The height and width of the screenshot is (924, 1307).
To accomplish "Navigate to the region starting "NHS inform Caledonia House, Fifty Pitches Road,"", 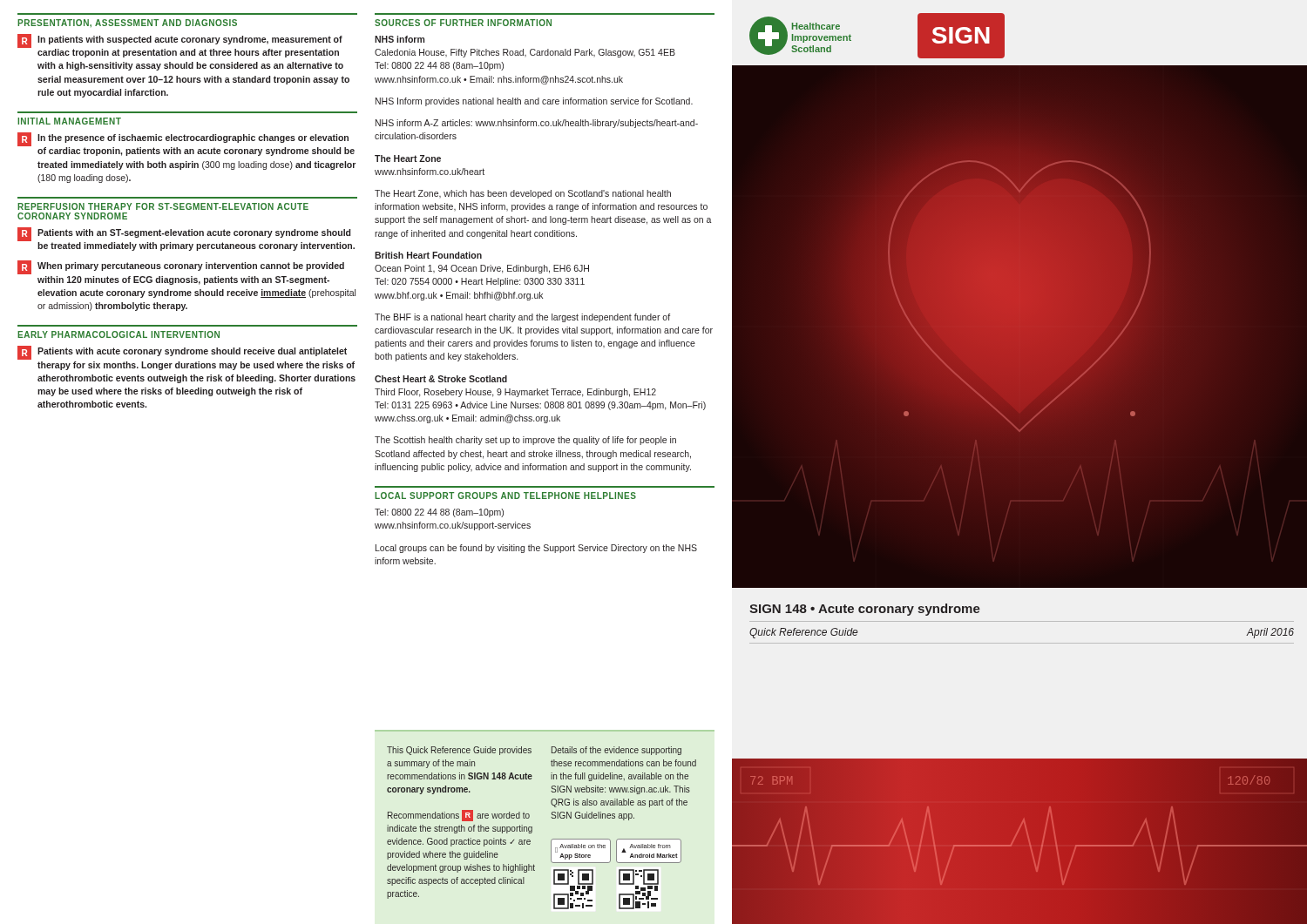I will click(x=525, y=59).
